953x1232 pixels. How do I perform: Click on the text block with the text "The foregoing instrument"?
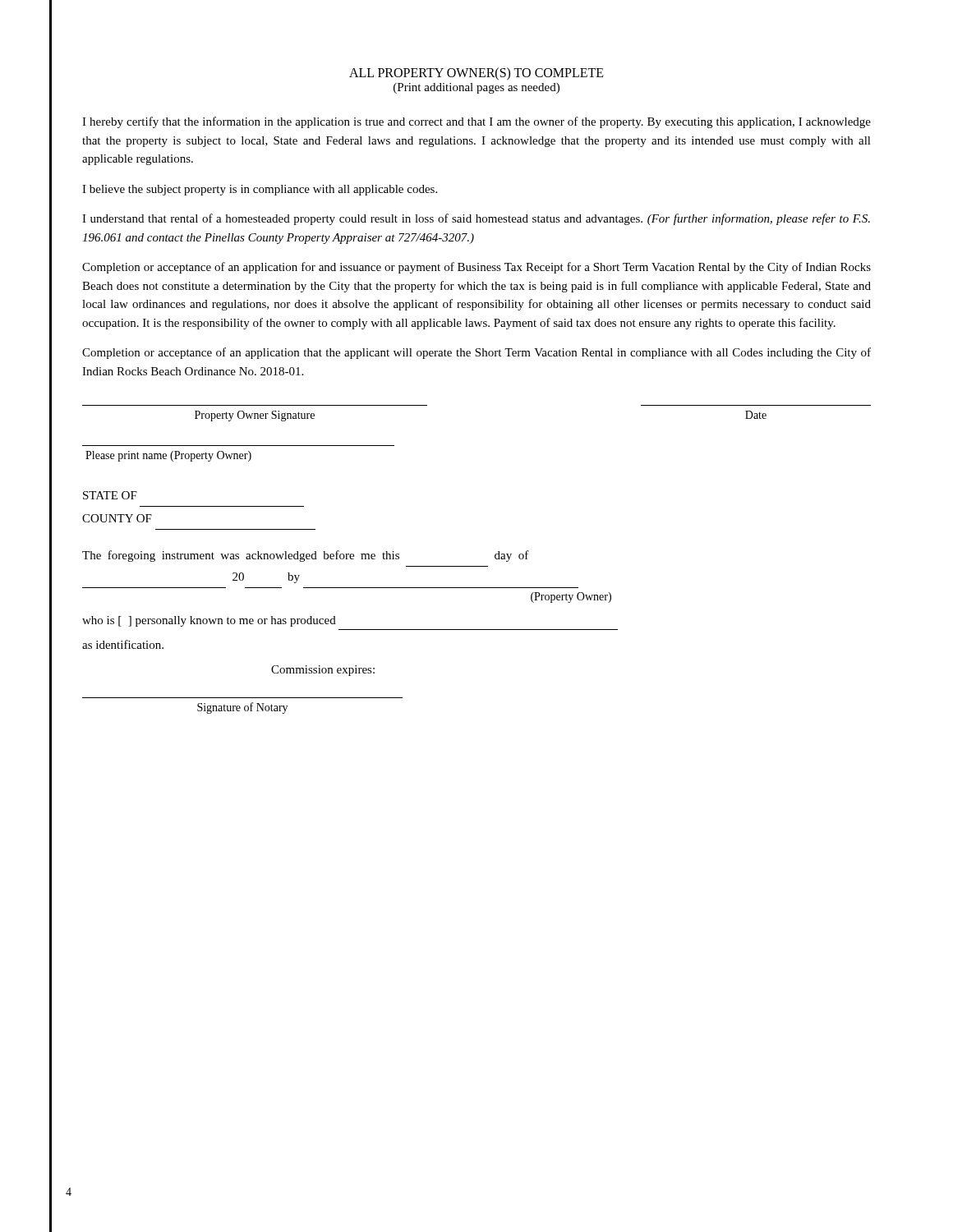coord(476,630)
